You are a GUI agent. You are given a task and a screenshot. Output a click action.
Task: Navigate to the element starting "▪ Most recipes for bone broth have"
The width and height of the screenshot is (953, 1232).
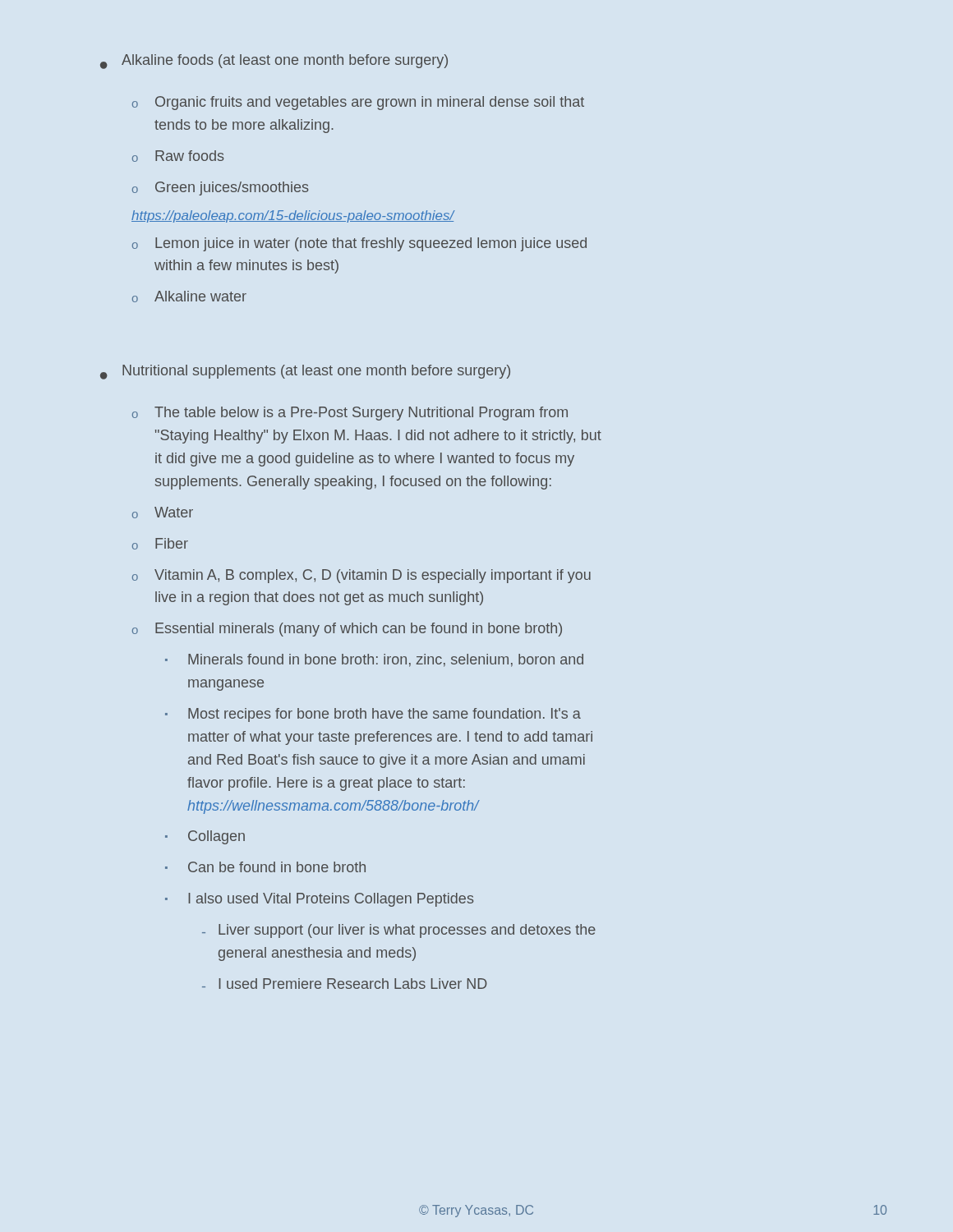pyautogui.click(x=526, y=760)
